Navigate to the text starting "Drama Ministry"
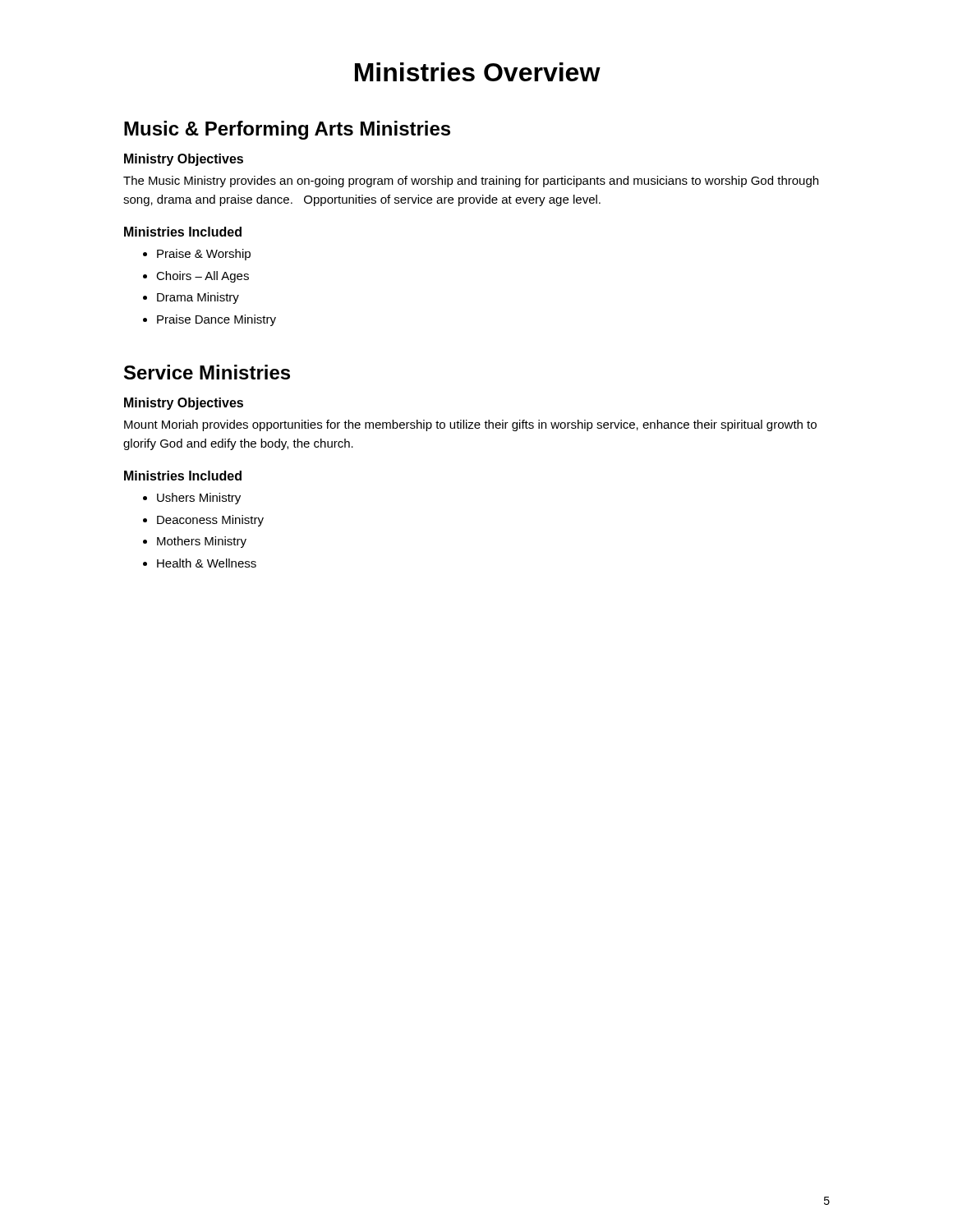 coord(198,297)
